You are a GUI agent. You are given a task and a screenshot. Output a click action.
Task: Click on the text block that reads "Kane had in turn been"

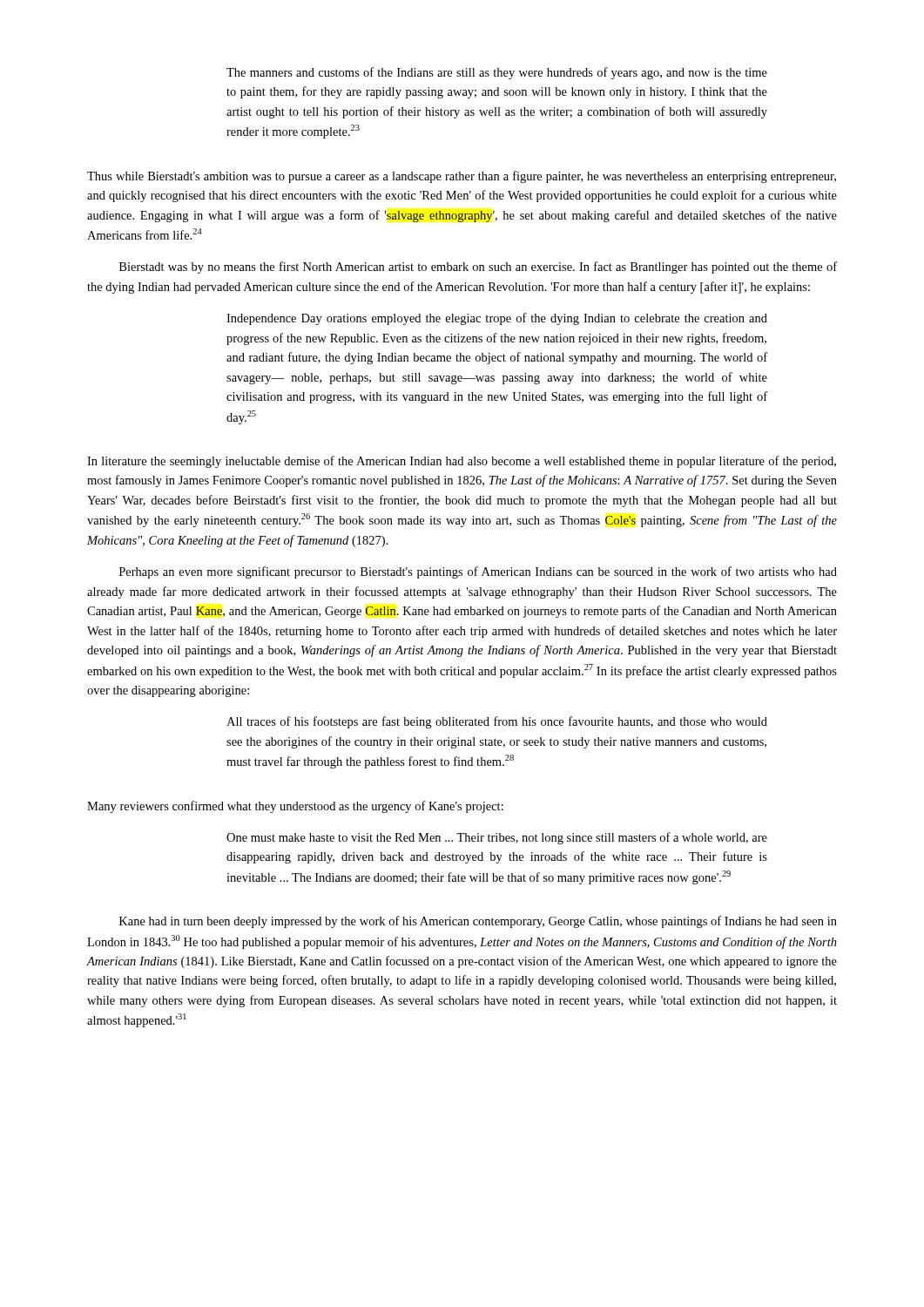[462, 971]
